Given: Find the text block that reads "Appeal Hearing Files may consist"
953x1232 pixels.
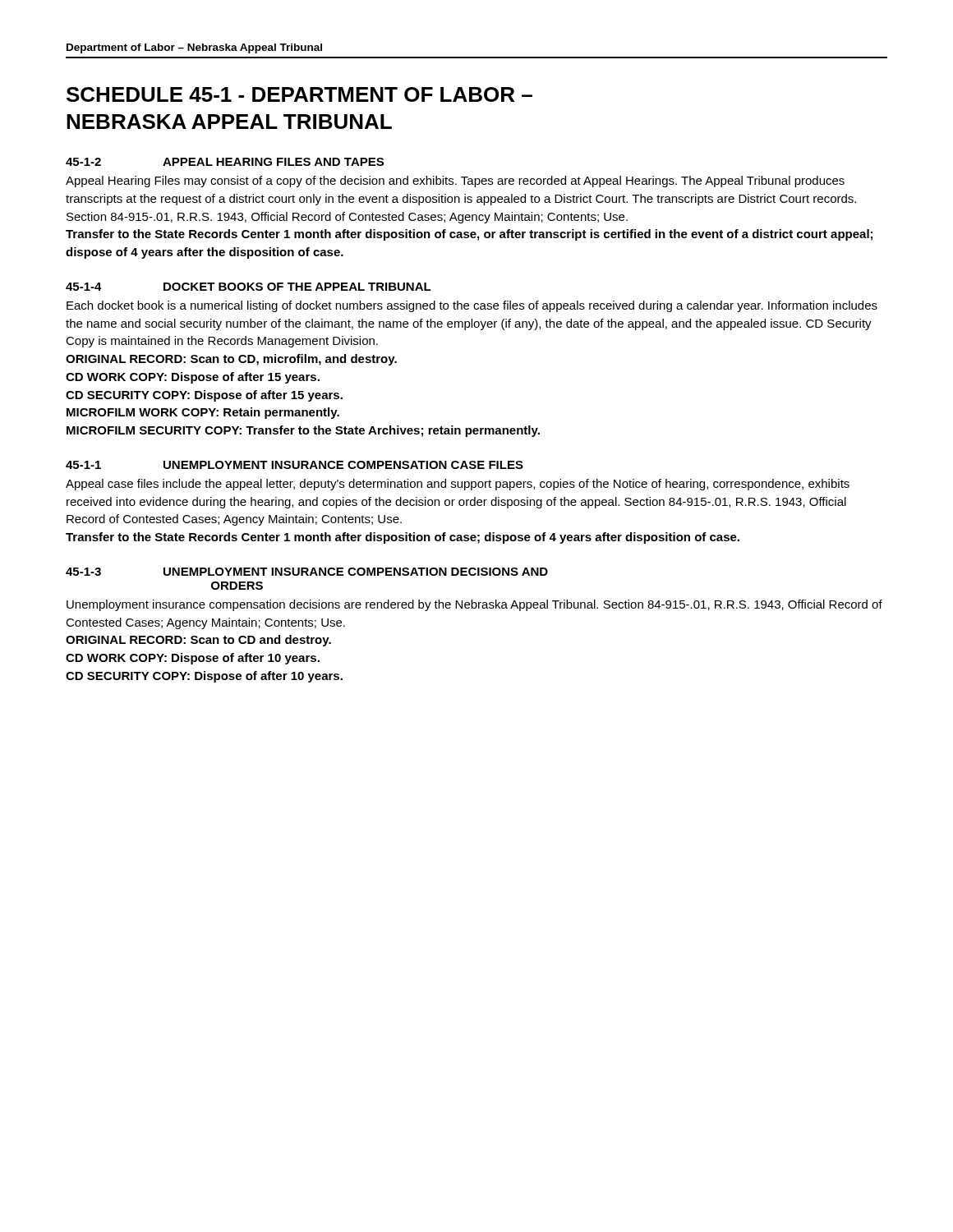Looking at the screenshot, I should [476, 216].
